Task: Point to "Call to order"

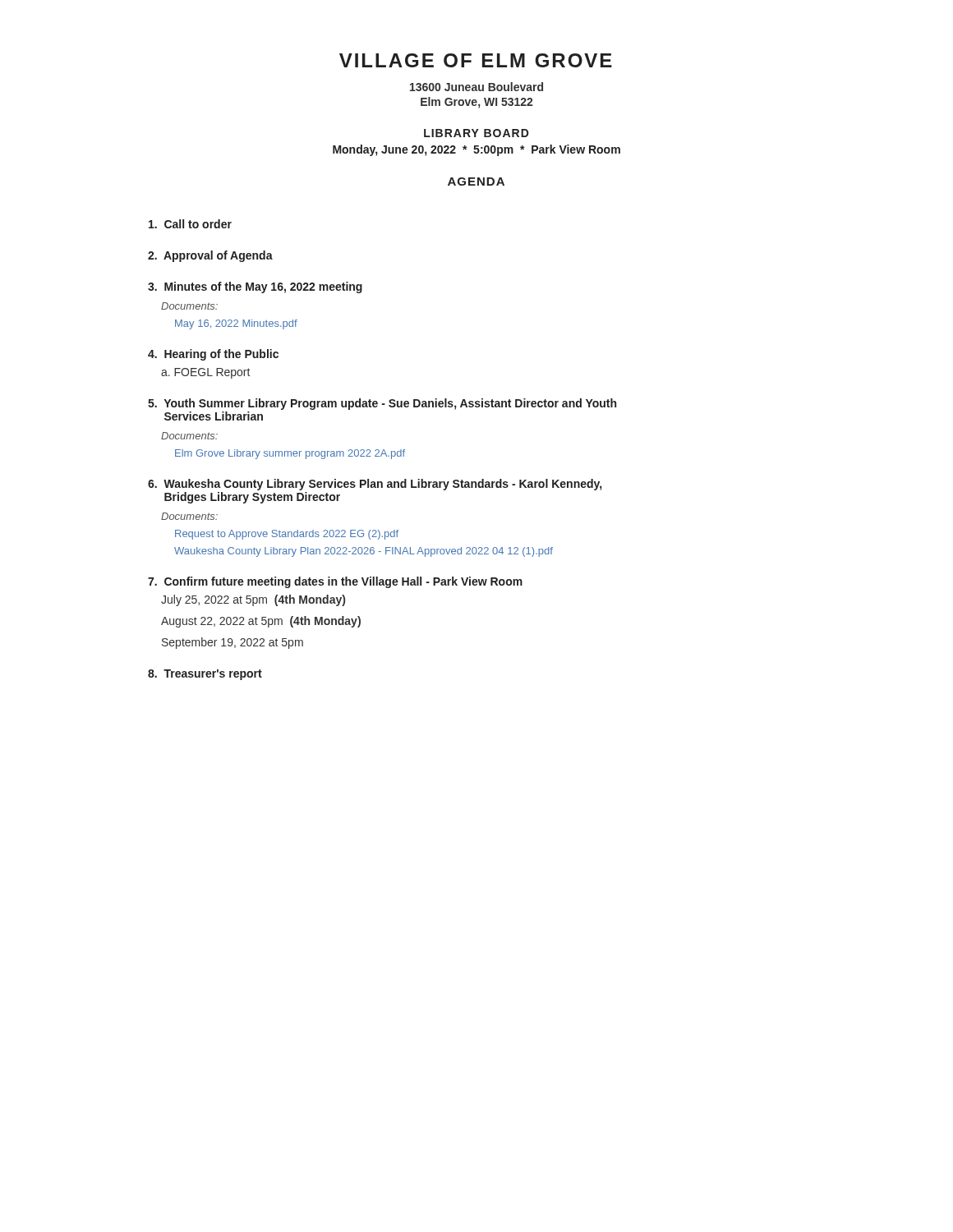Action: [190, 224]
